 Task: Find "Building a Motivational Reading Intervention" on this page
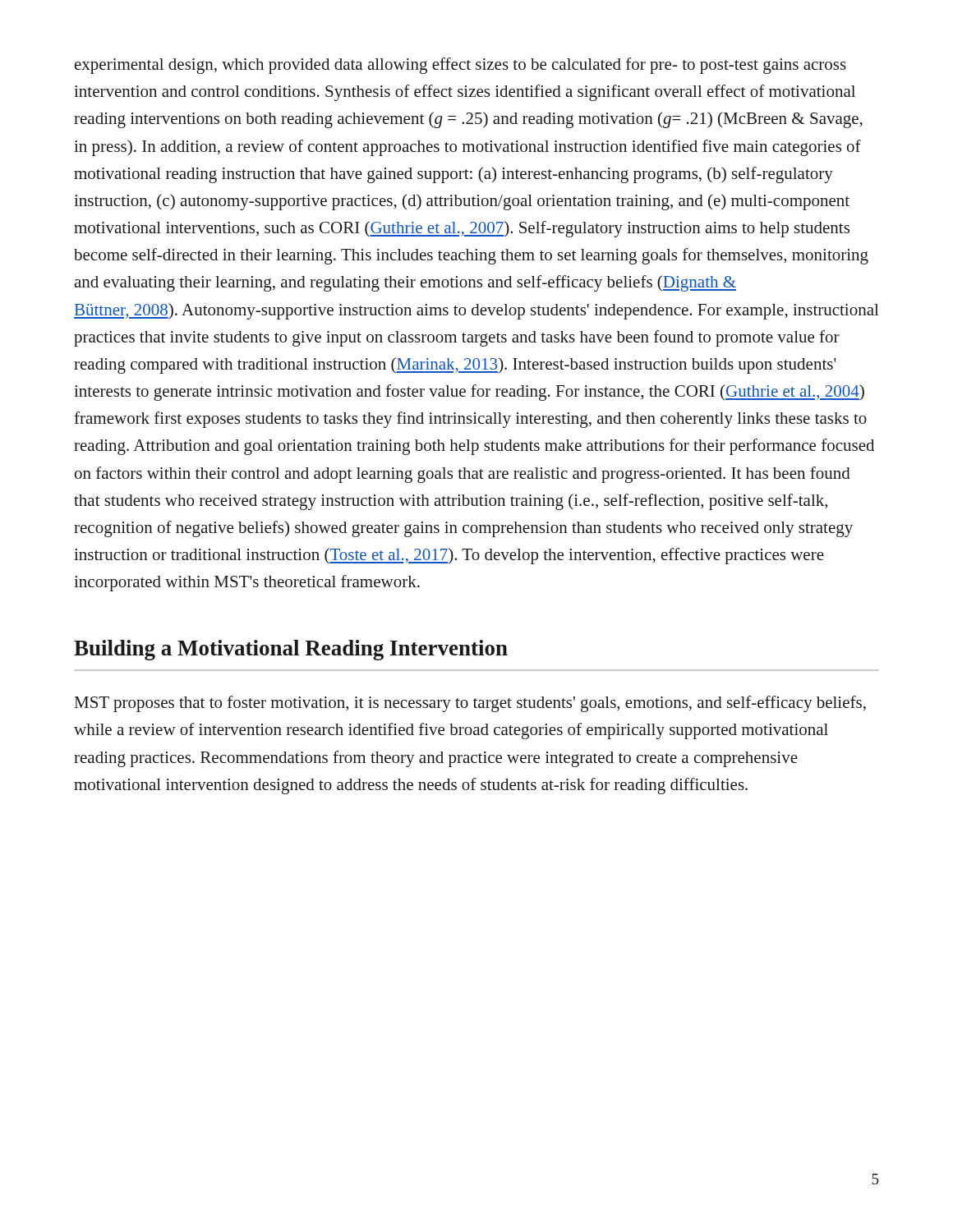pos(291,648)
